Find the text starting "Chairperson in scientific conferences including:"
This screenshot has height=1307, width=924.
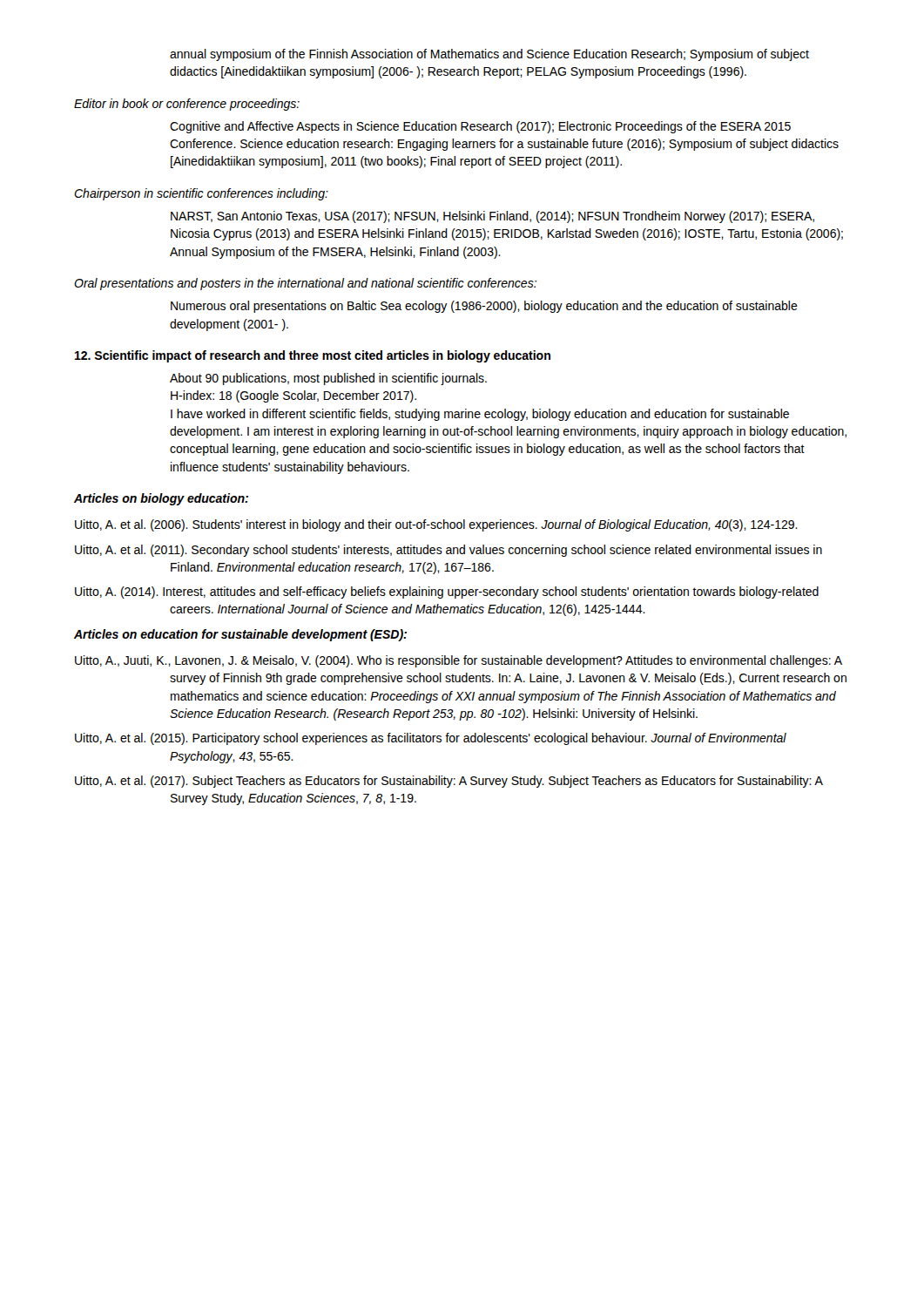tap(201, 194)
